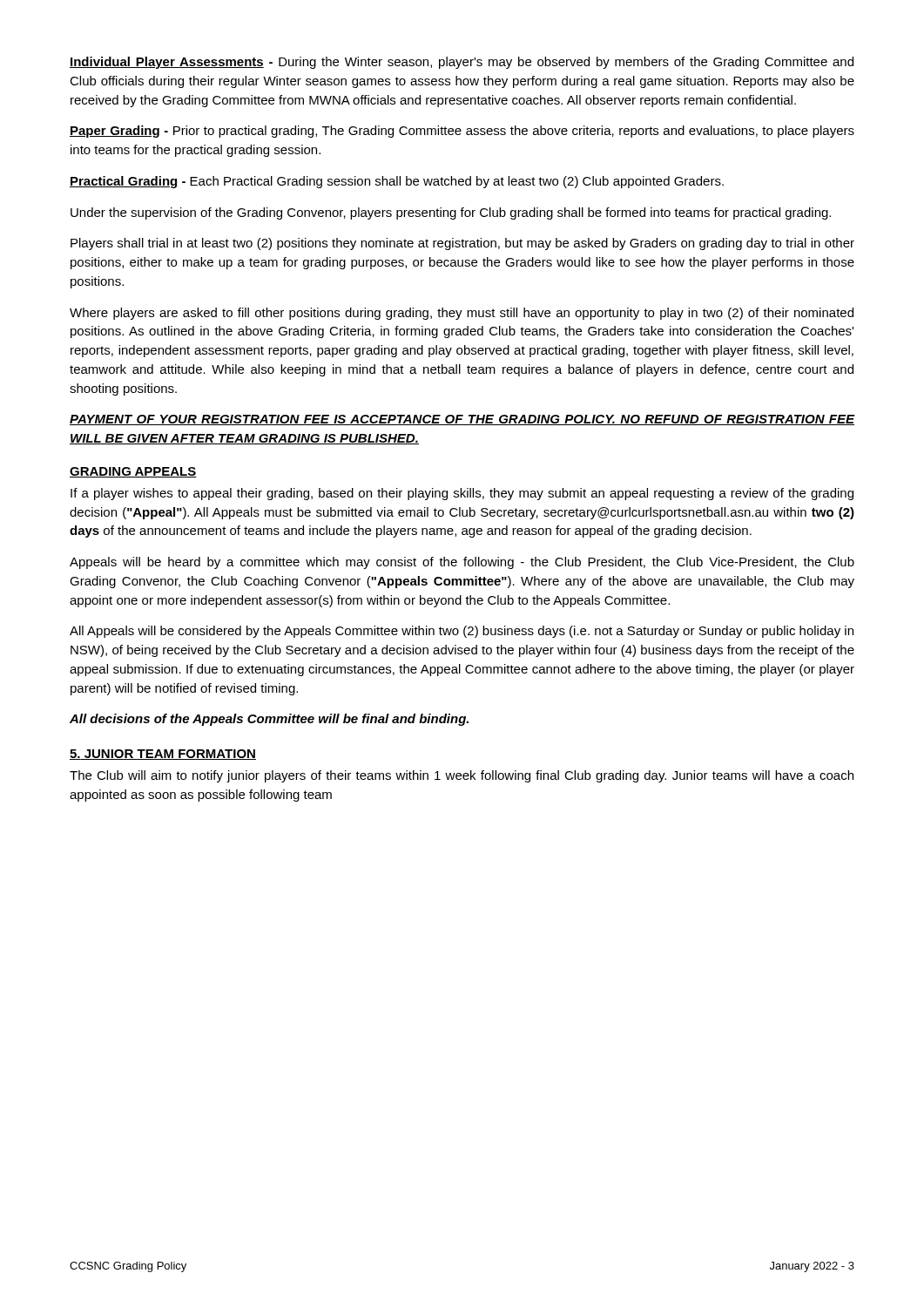Locate the text block that reads "All decisions of the Appeals Committee"
Image resolution: width=924 pixels, height=1307 pixels.
270,719
